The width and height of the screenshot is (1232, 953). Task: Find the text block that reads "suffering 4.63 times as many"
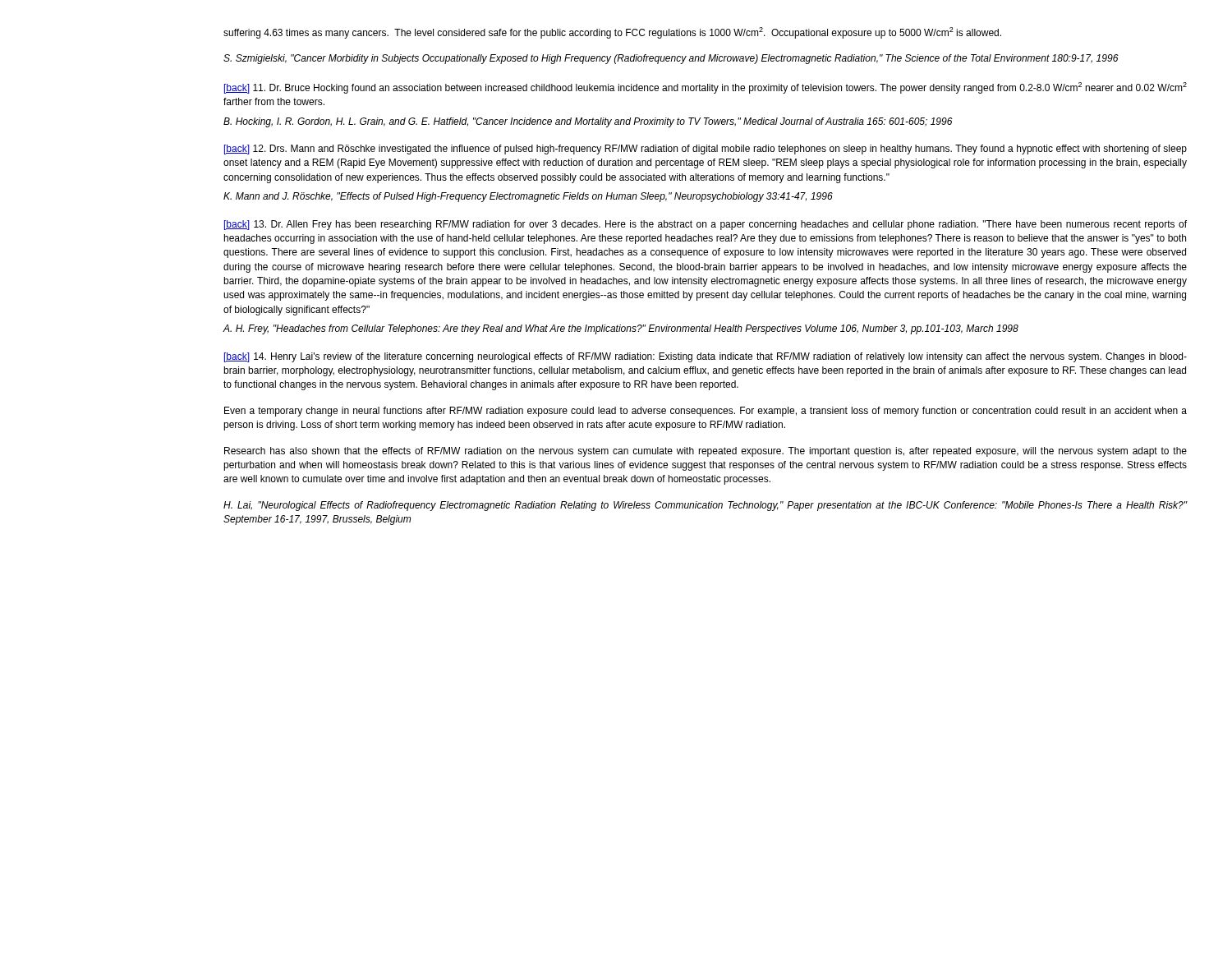(613, 32)
